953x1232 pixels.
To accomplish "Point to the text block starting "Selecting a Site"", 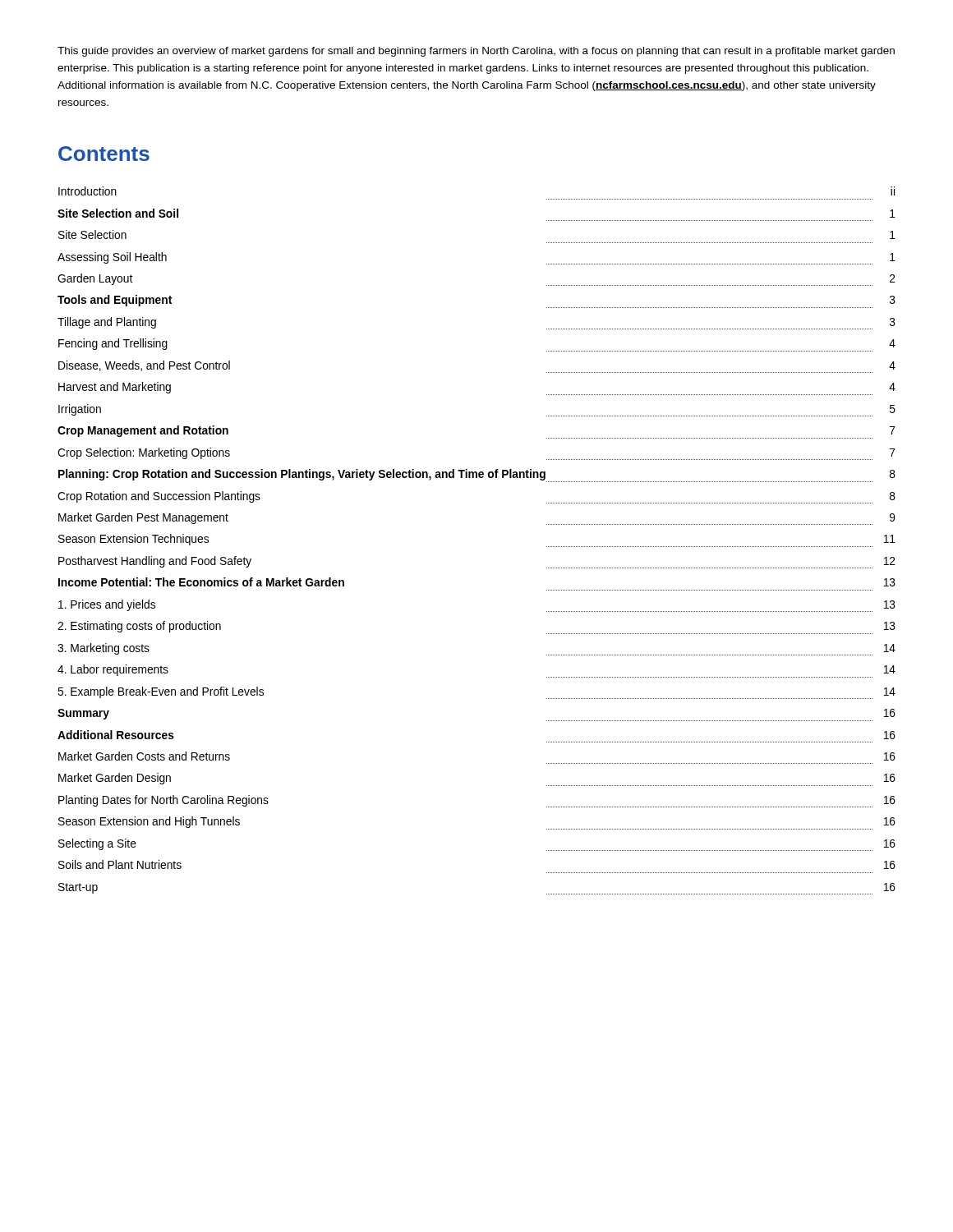I will point(97,844).
